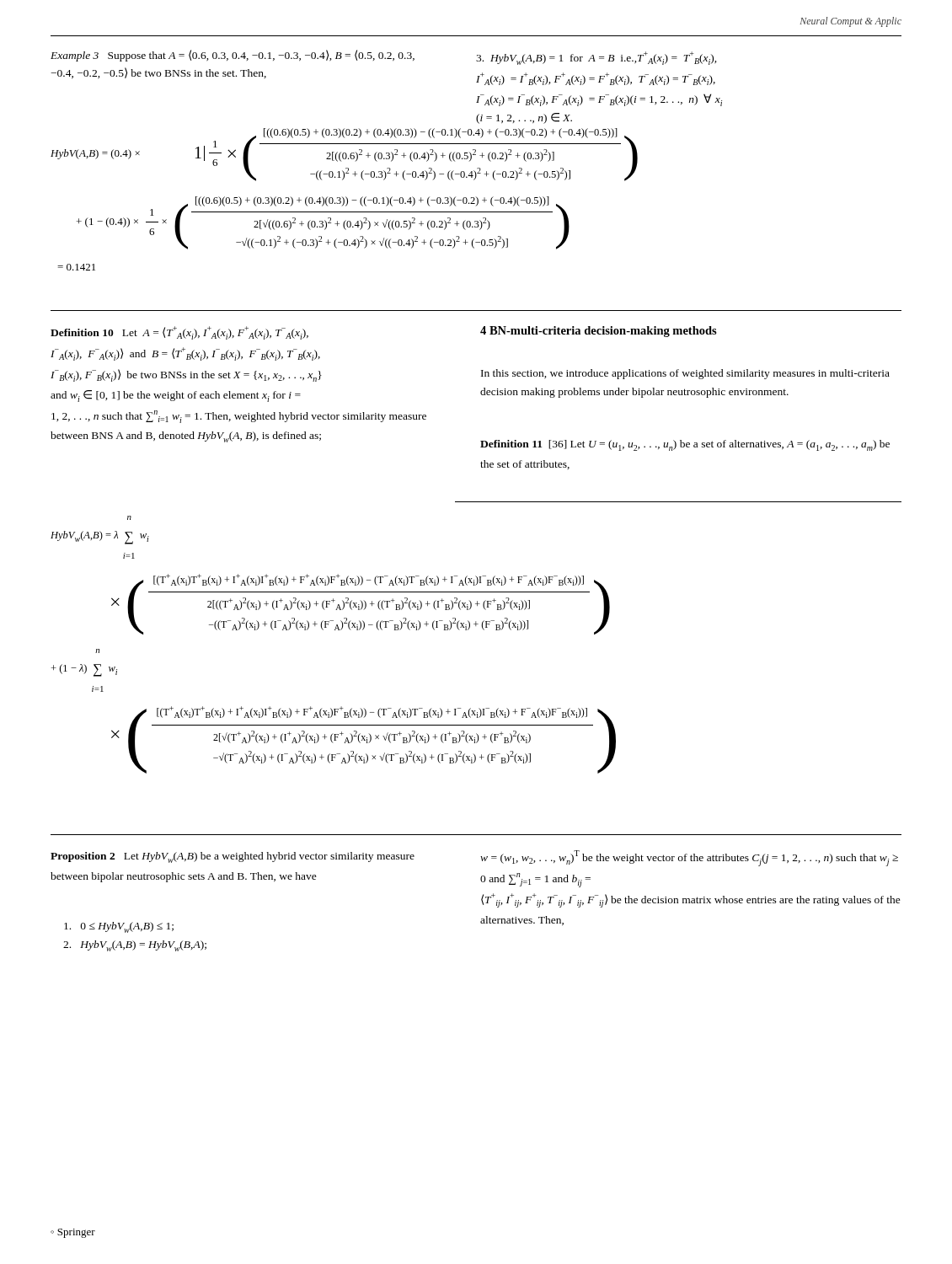This screenshot has width=952, height=1264.
Task: Navigate to the element starting "4 BN-multi-criteria decision-making methods"
Action: 598,330
